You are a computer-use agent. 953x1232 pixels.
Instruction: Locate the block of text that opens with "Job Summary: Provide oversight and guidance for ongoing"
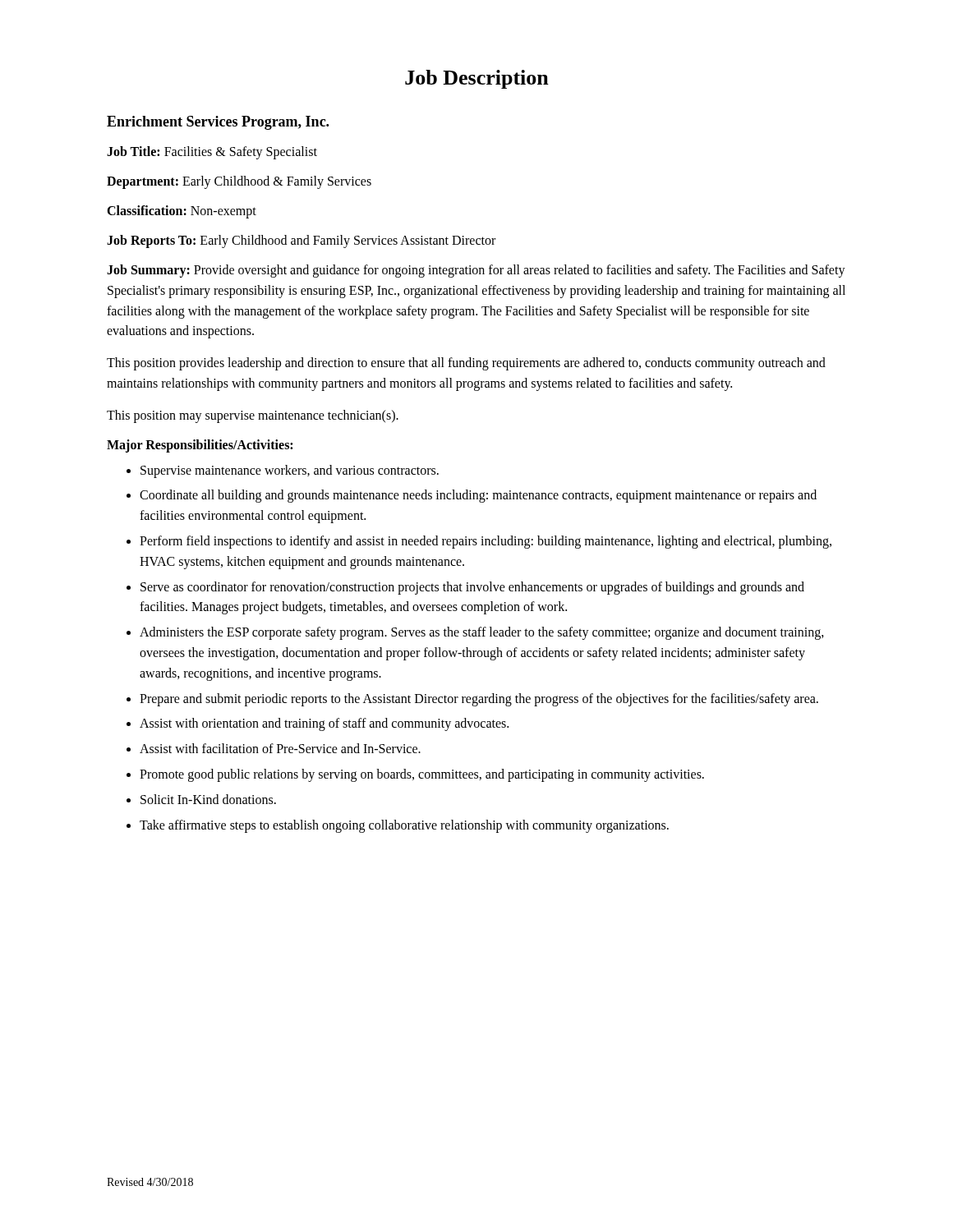[x=476, y=300]
